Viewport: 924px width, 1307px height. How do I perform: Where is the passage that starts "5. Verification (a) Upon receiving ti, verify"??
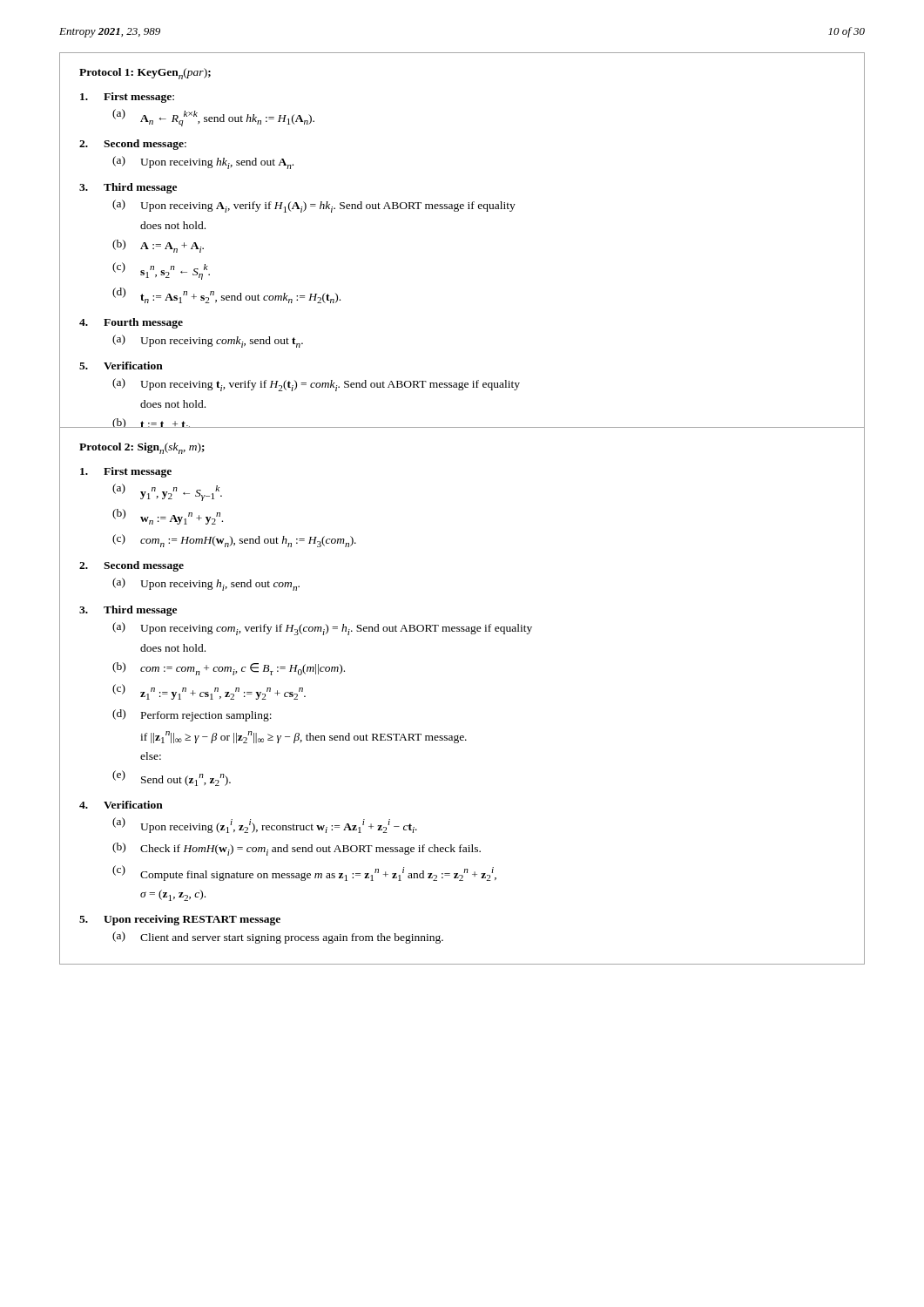tap(300, 399)
